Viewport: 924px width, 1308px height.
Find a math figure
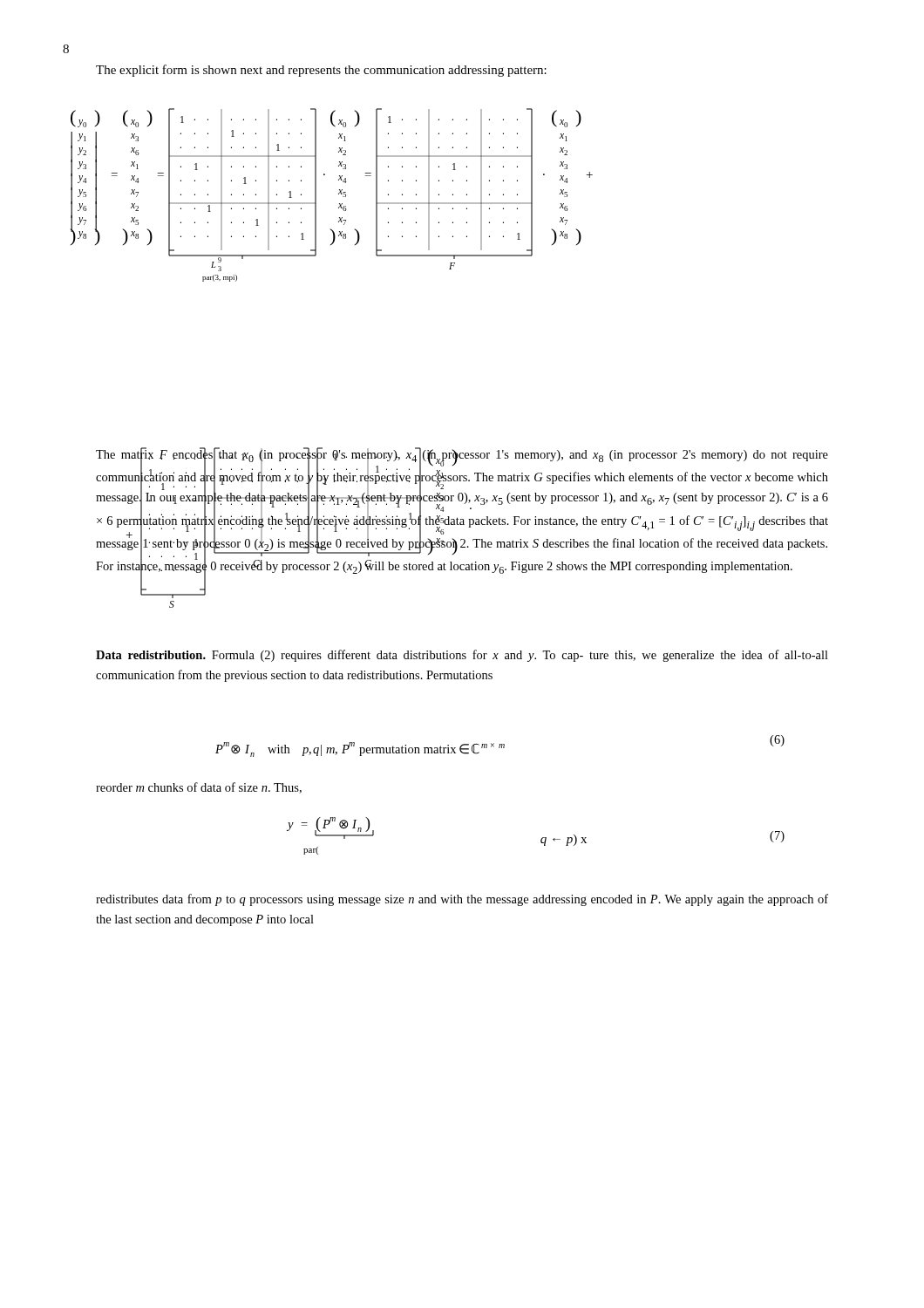point(464,264)
